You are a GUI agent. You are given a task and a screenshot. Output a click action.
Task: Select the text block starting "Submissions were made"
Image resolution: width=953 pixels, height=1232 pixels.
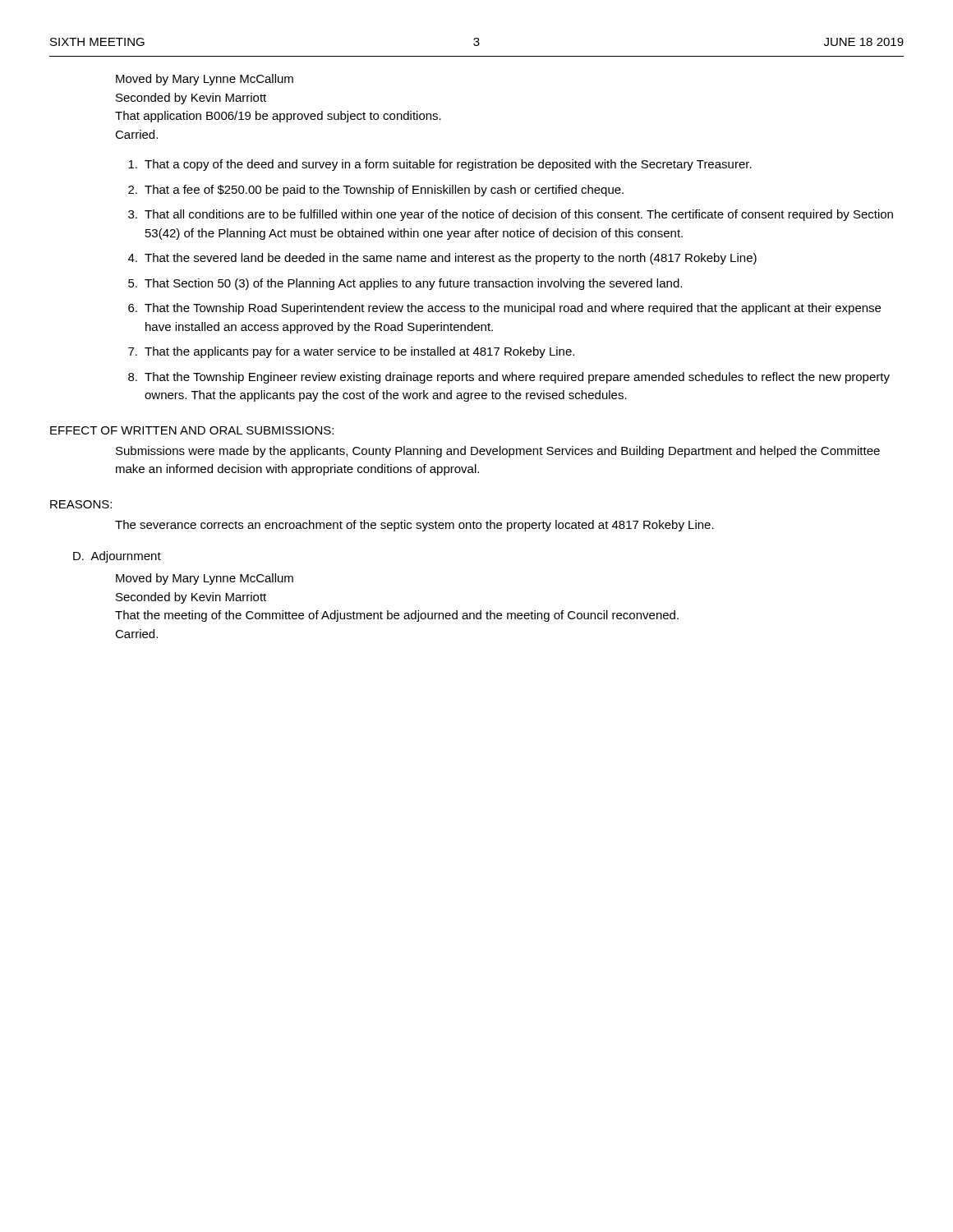498,459
